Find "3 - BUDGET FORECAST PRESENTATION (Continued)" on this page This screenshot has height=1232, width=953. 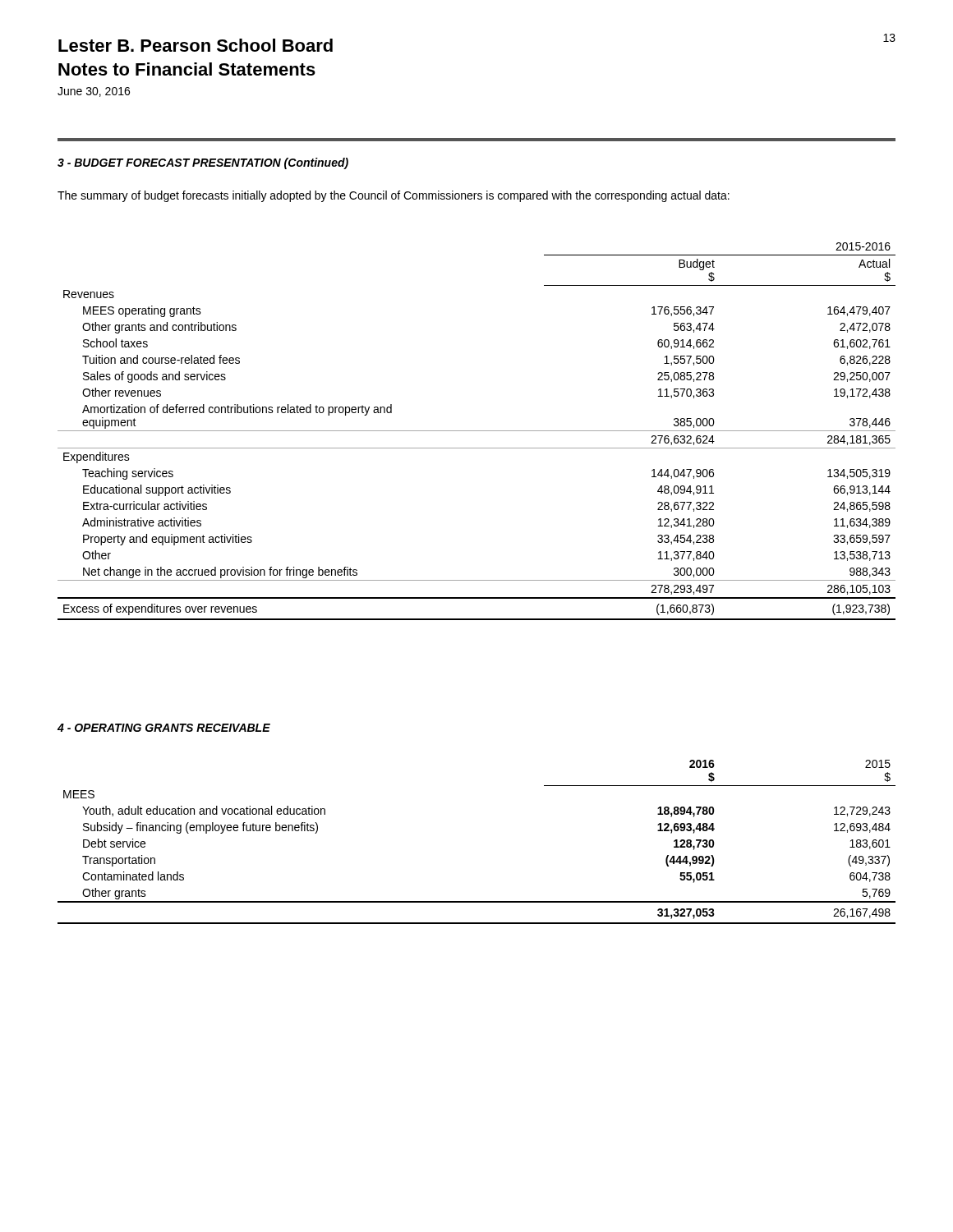[203, 163]
